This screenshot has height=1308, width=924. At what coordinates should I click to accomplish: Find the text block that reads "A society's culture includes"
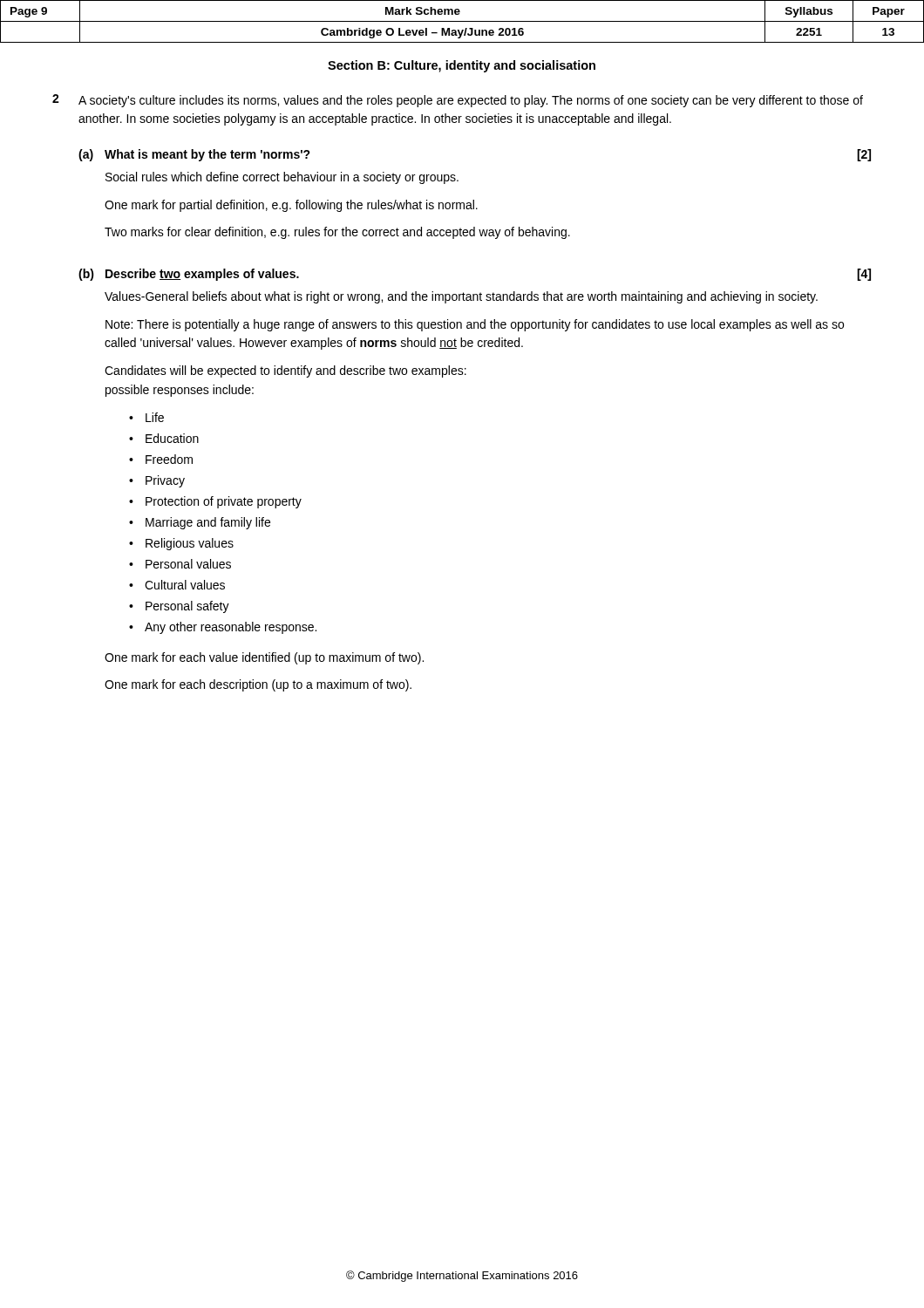471,109
